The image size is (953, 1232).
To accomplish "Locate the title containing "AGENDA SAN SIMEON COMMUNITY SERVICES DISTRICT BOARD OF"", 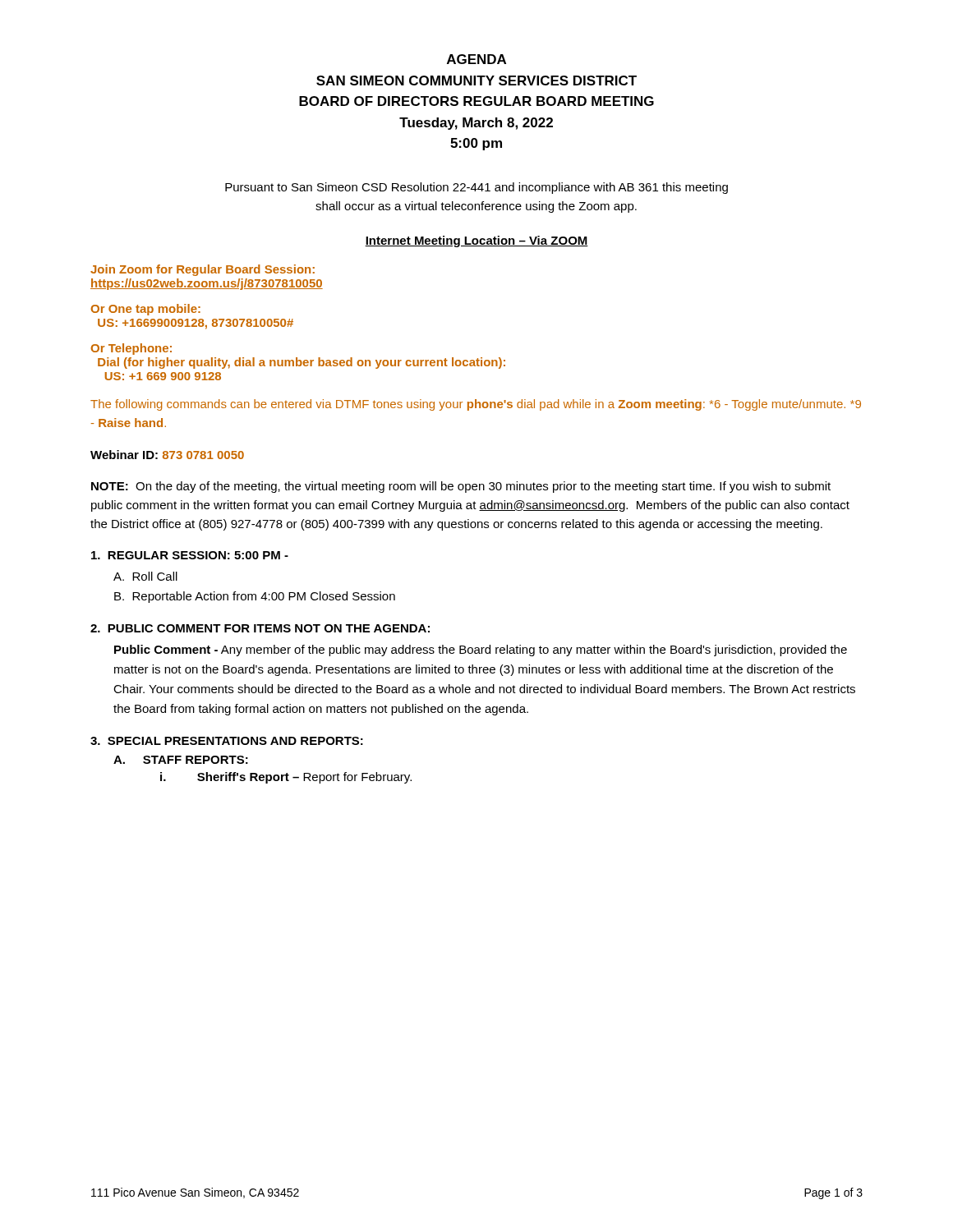I will 476,102.
